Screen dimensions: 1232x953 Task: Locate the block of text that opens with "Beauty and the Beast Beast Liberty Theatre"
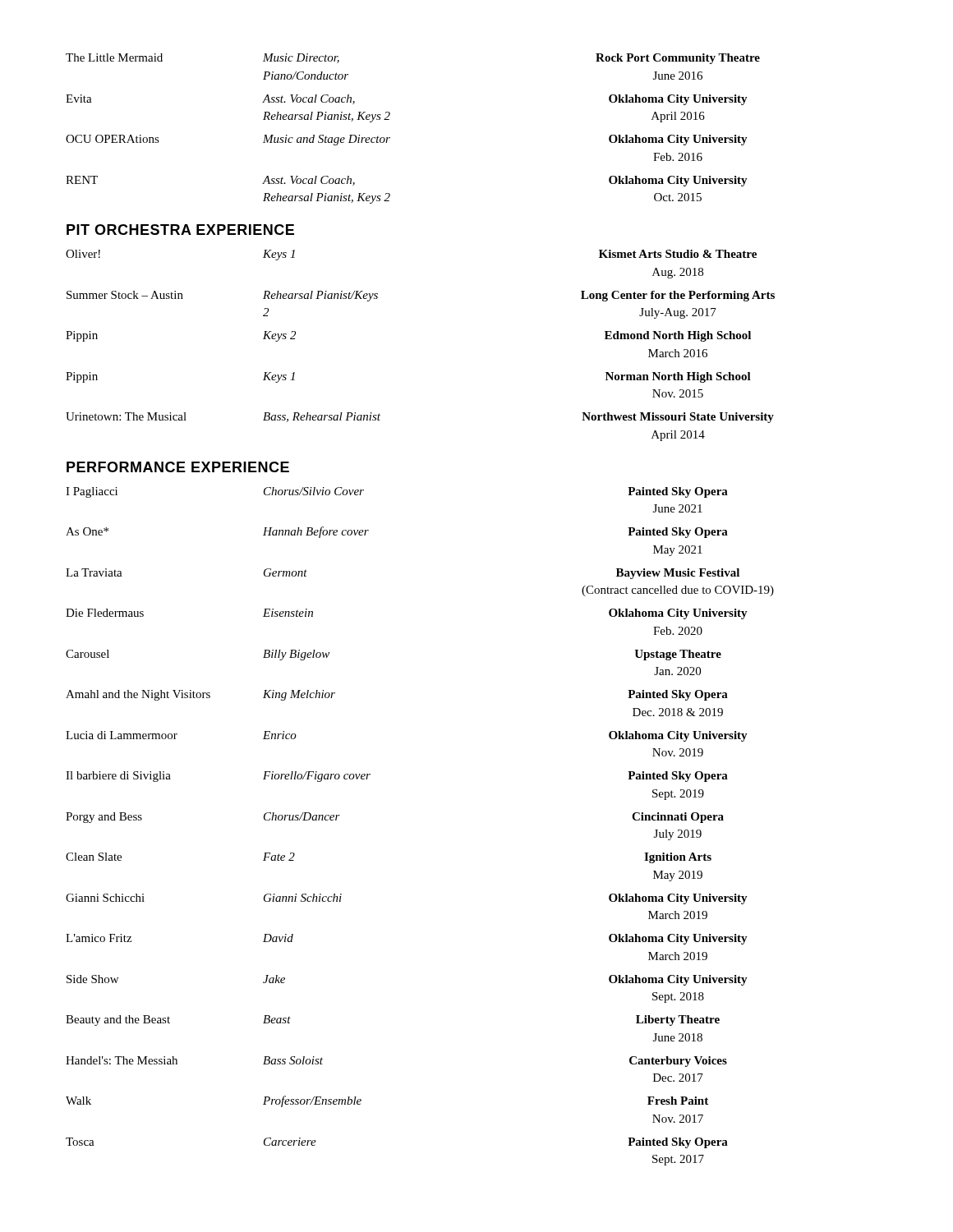click(x=120, y=1021)
